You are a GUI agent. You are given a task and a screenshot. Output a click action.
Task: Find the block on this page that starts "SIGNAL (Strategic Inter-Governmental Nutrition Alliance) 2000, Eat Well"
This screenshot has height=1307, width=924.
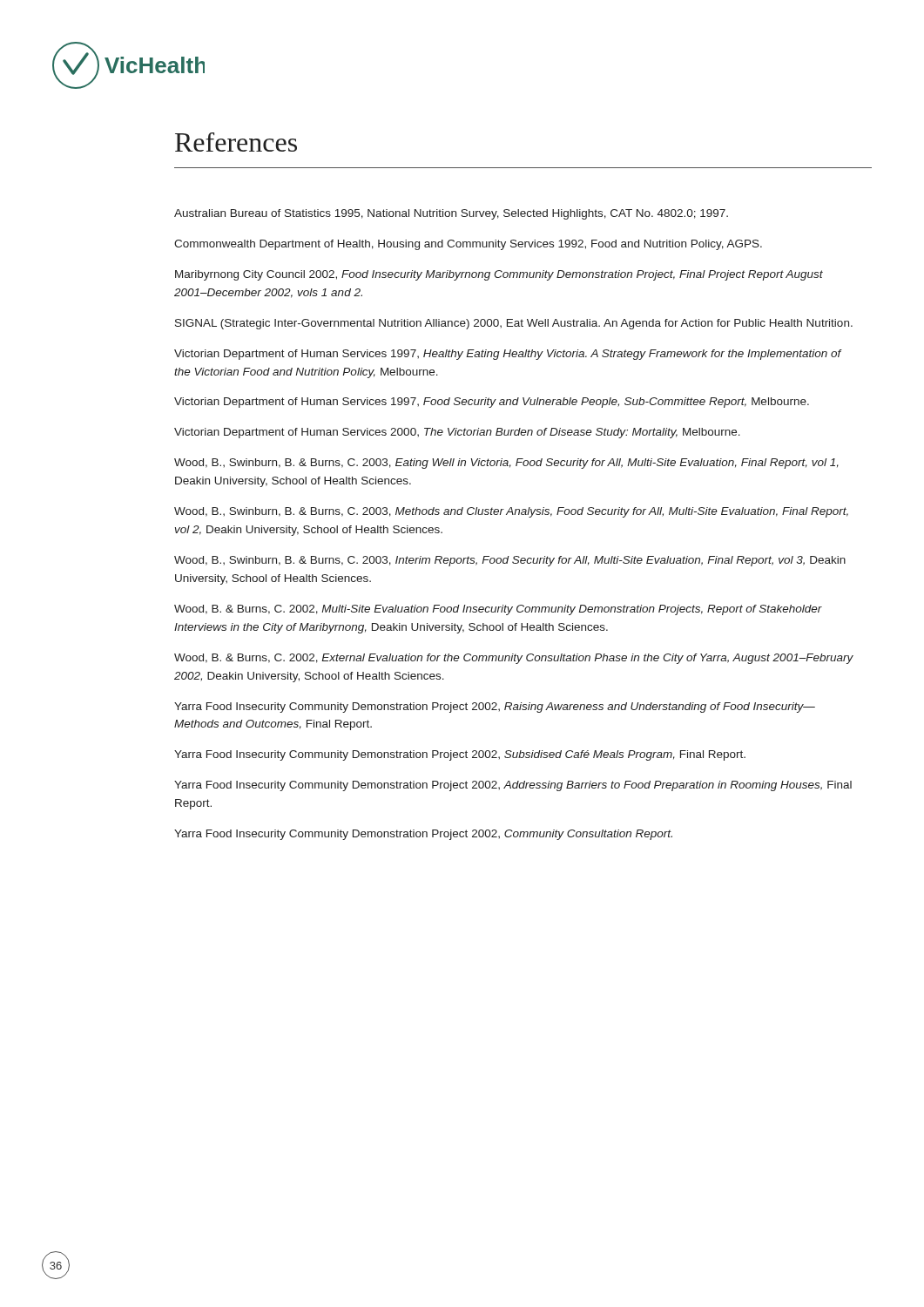coord(514,323)
